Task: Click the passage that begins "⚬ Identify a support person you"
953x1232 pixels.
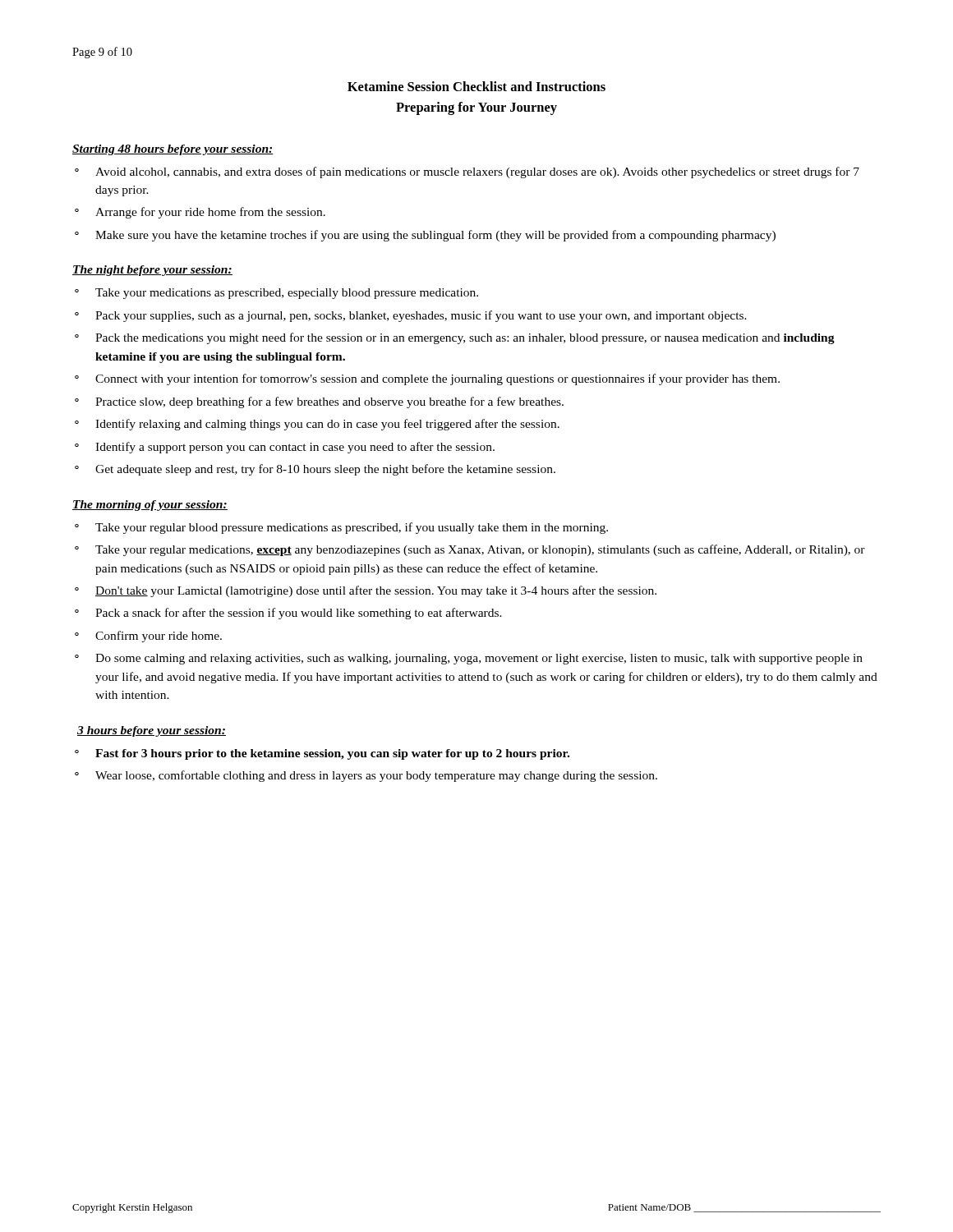Action: pyautogui.click(x=476, y=447)
